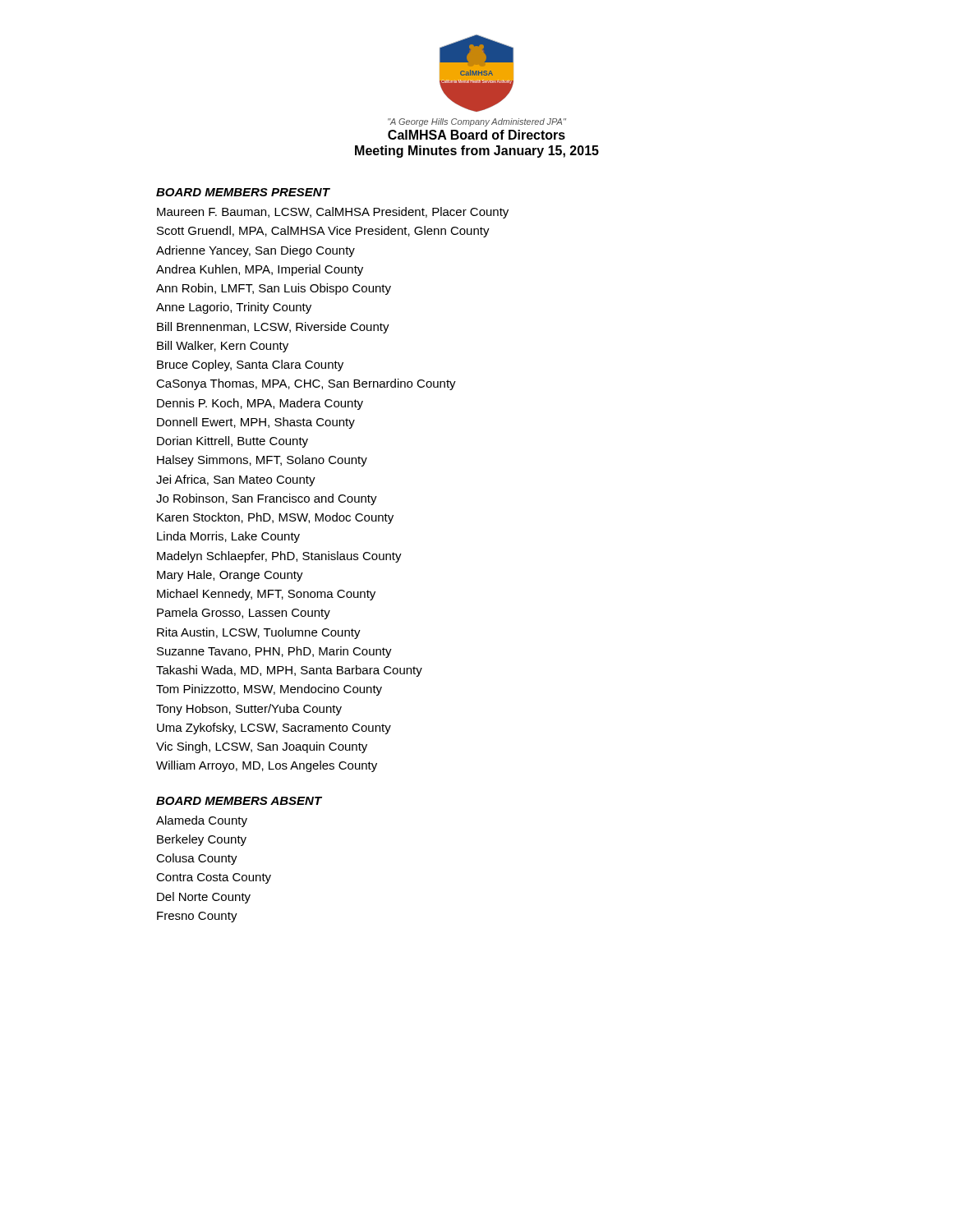Locate the list item that reads "Uma Zykofsky, LCSW, Sacramento County"

(273, 727)
